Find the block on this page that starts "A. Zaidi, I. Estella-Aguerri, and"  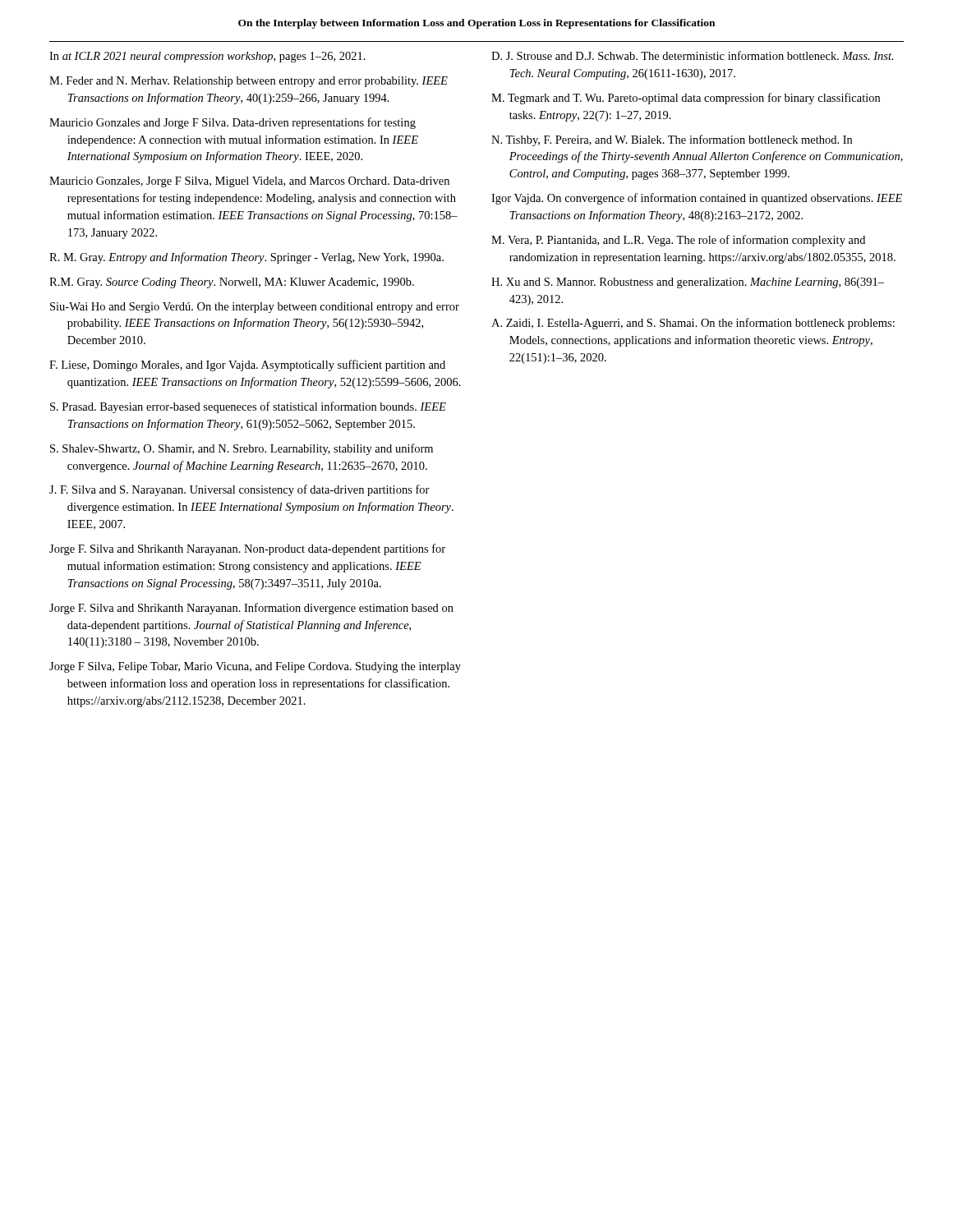tap(693, 340)
